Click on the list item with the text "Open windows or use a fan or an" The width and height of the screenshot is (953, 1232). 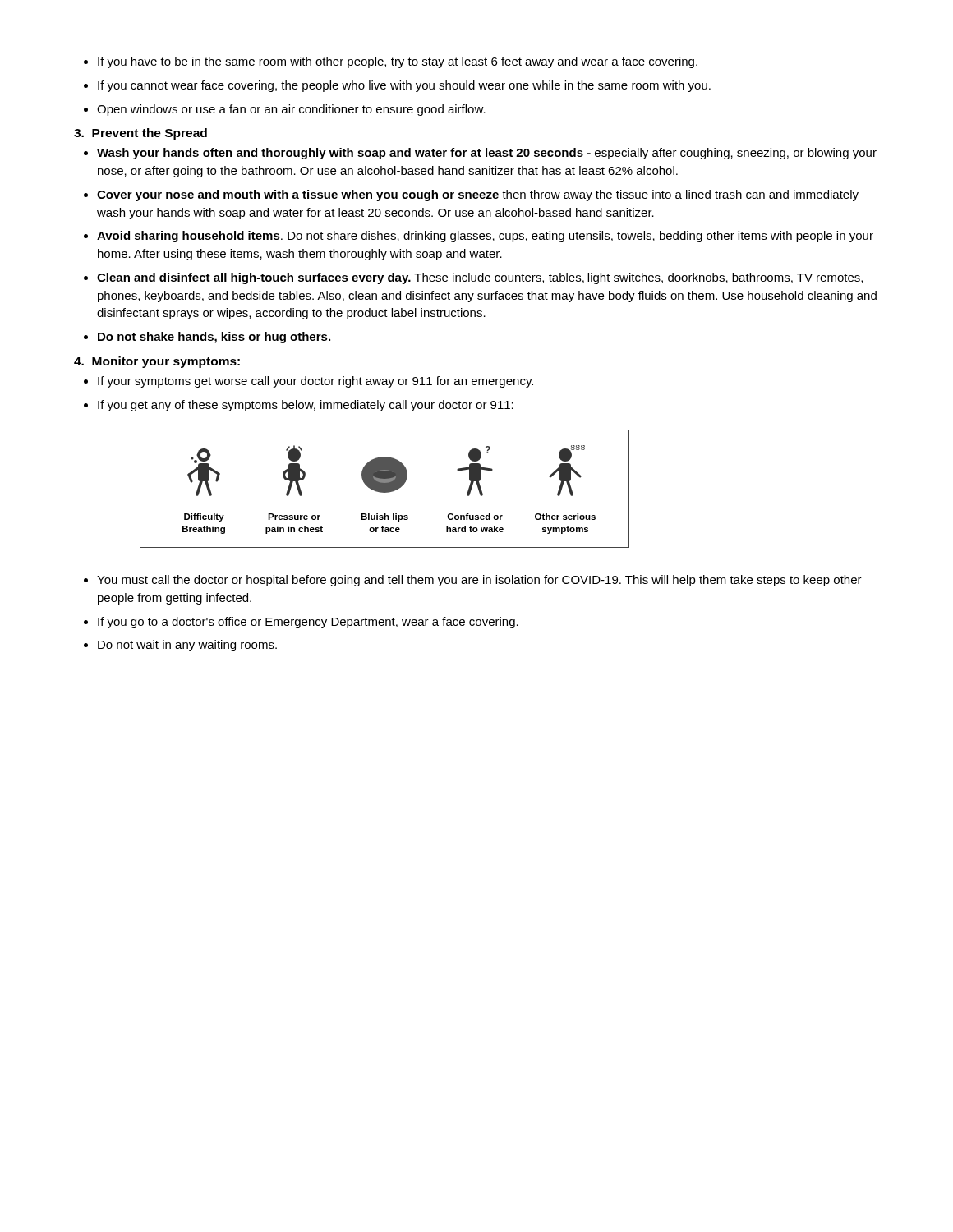[291, 108]
